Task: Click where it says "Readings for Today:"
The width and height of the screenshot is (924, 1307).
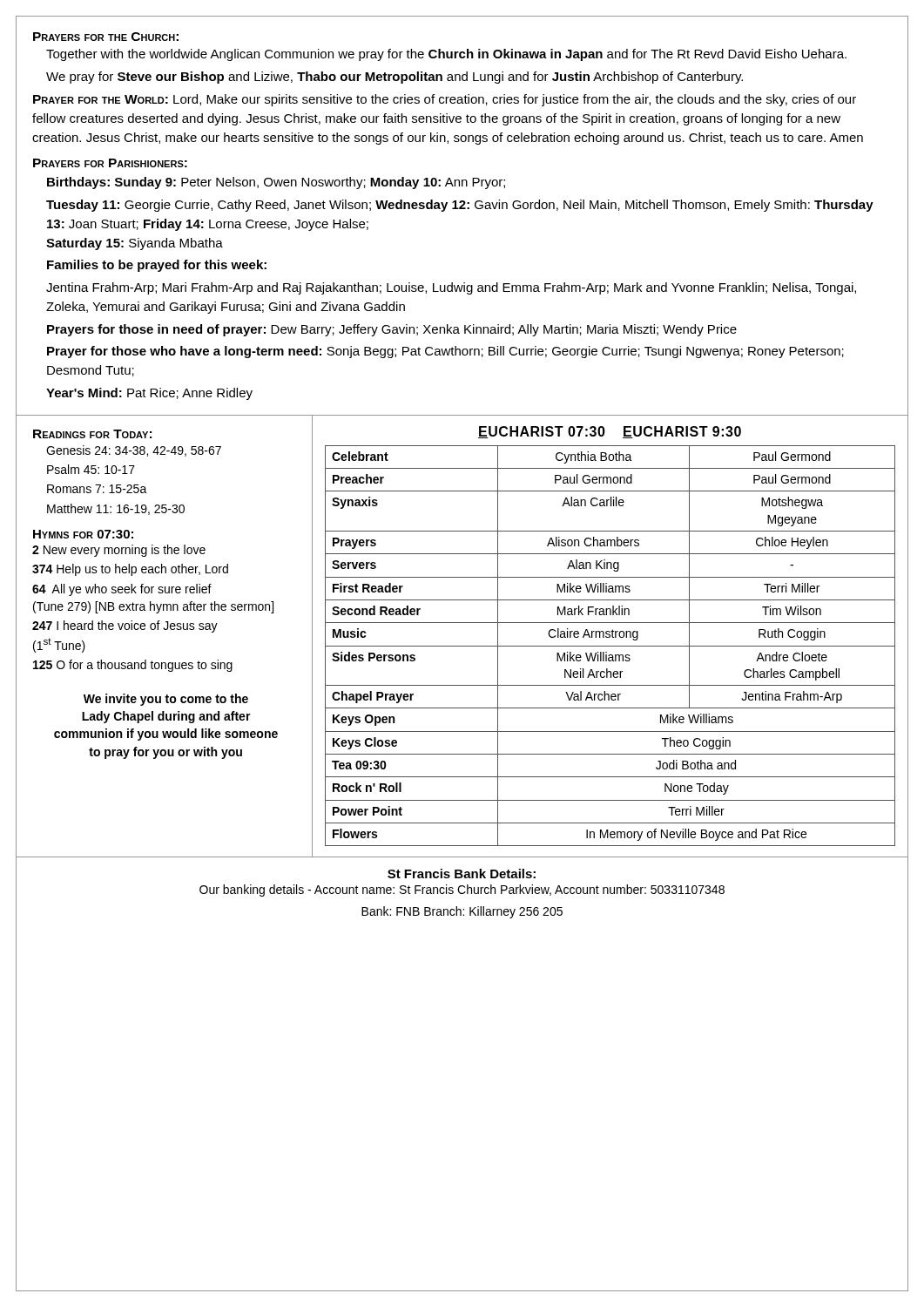Action: pos(93,433)
